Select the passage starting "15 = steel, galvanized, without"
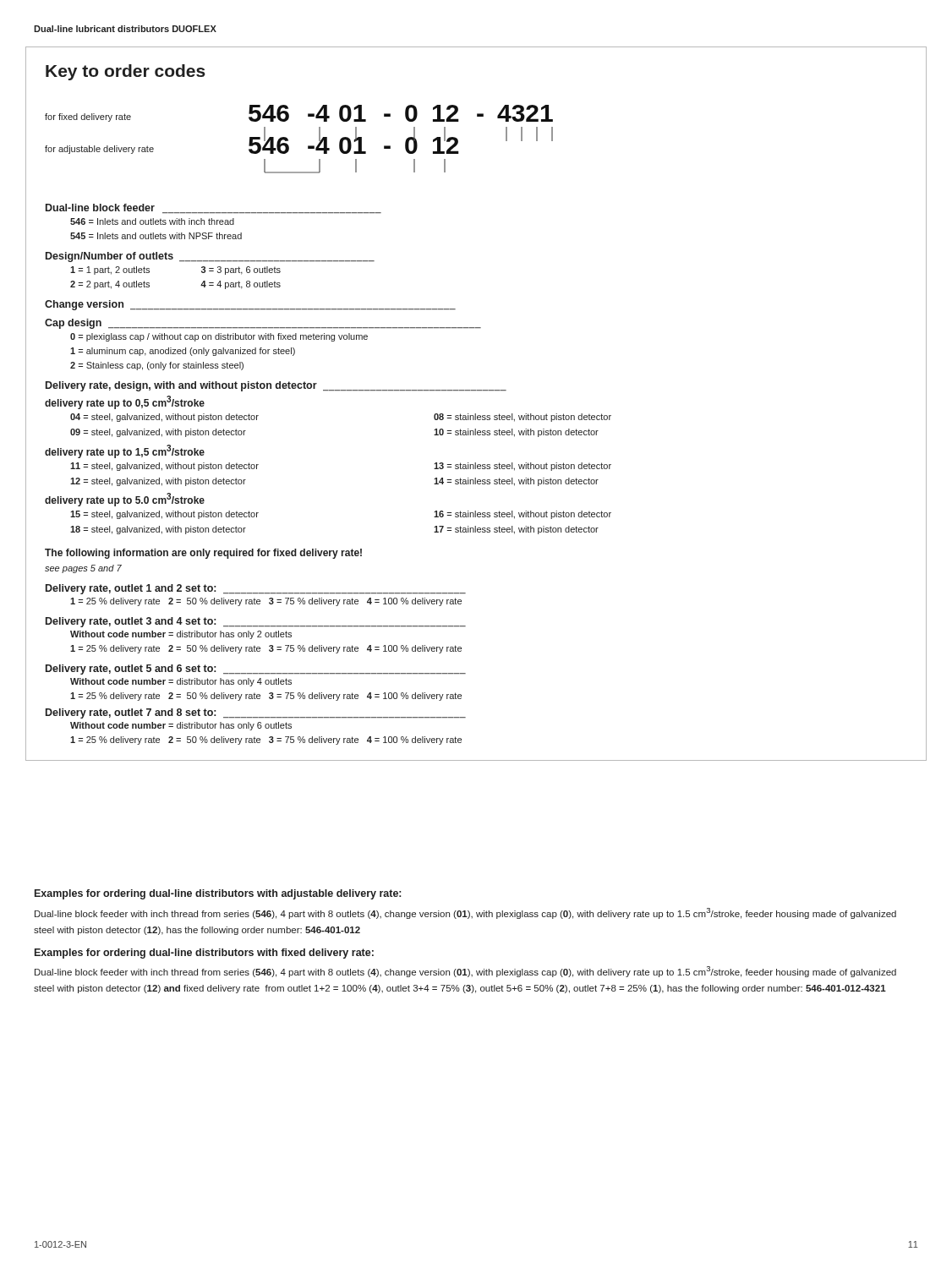This screenshot has width=952, height=1268. (x=164, y=514)
